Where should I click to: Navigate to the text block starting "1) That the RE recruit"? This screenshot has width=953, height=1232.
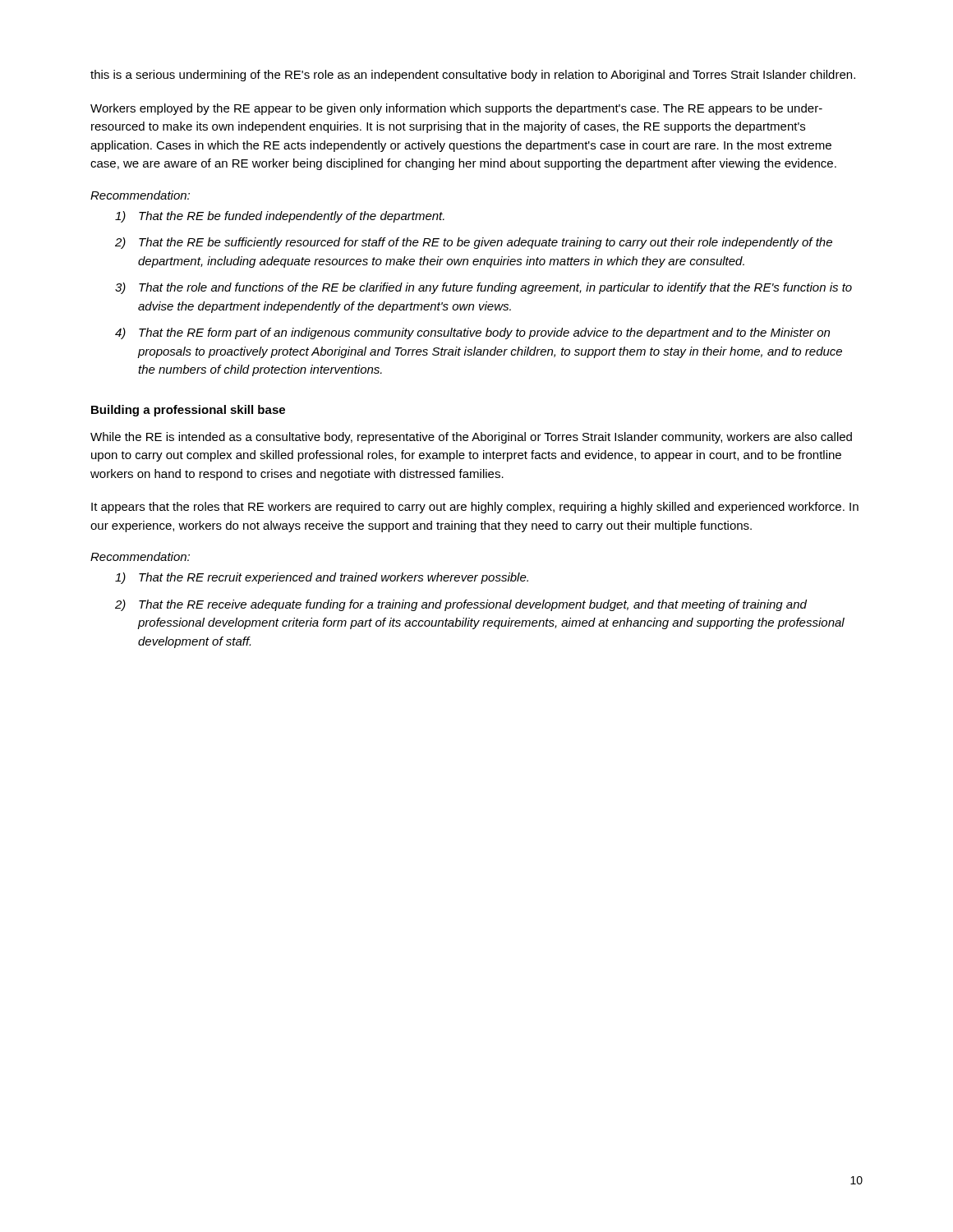pyautogui.click(x=322, y=578)
